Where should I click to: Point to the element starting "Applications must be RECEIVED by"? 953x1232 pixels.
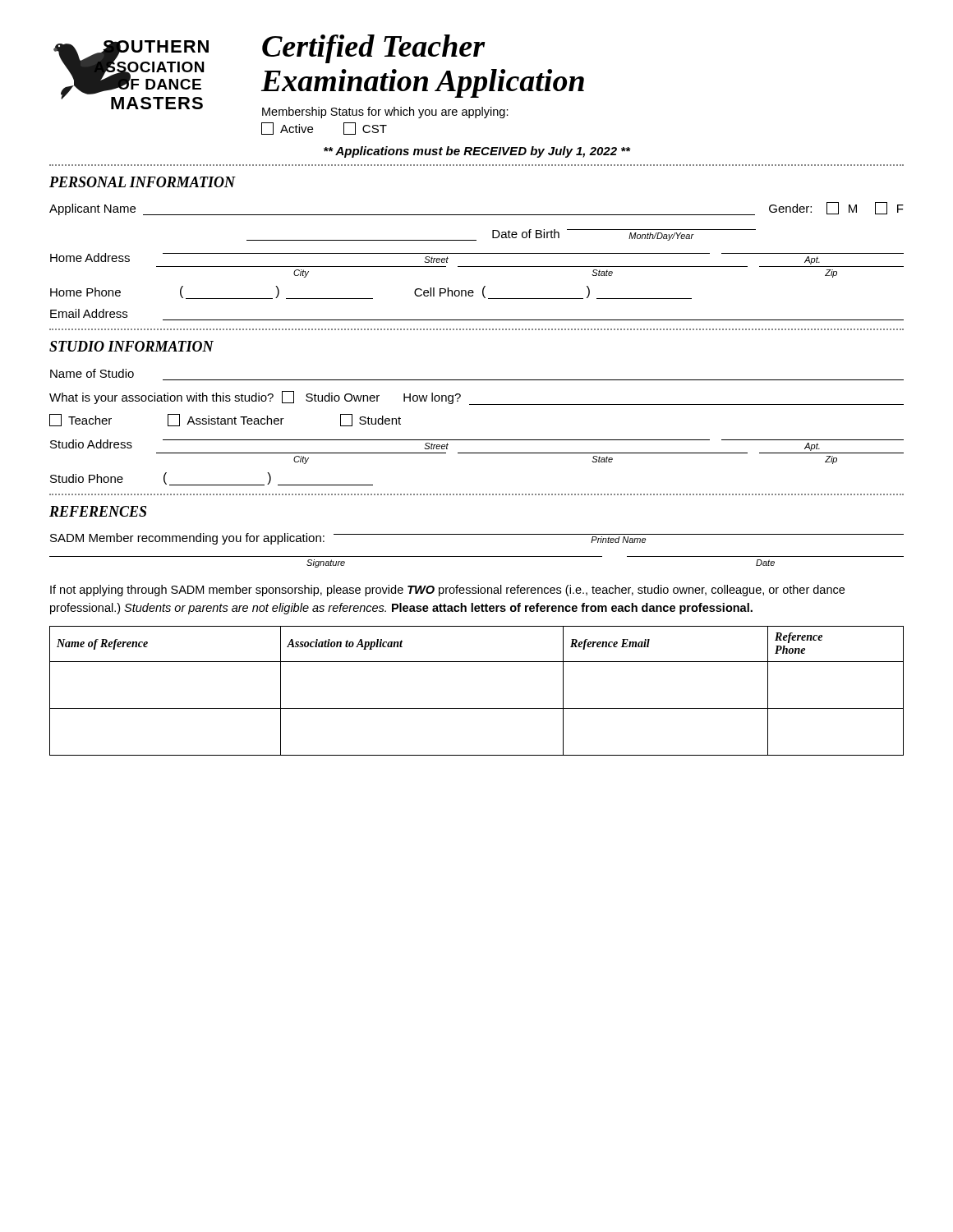pos(476,150)
